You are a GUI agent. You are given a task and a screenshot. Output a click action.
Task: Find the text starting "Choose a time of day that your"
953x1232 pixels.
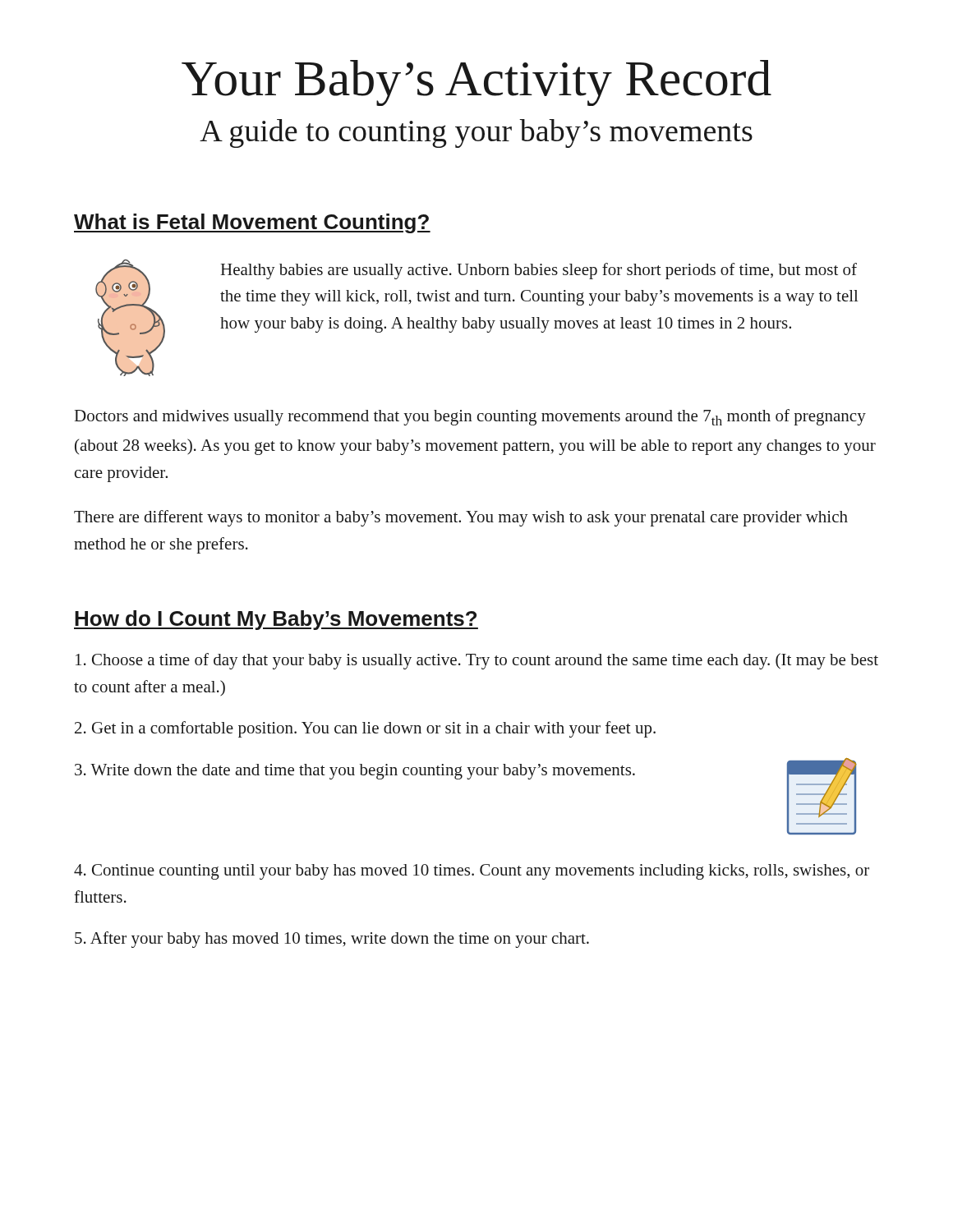pos(476,673)
